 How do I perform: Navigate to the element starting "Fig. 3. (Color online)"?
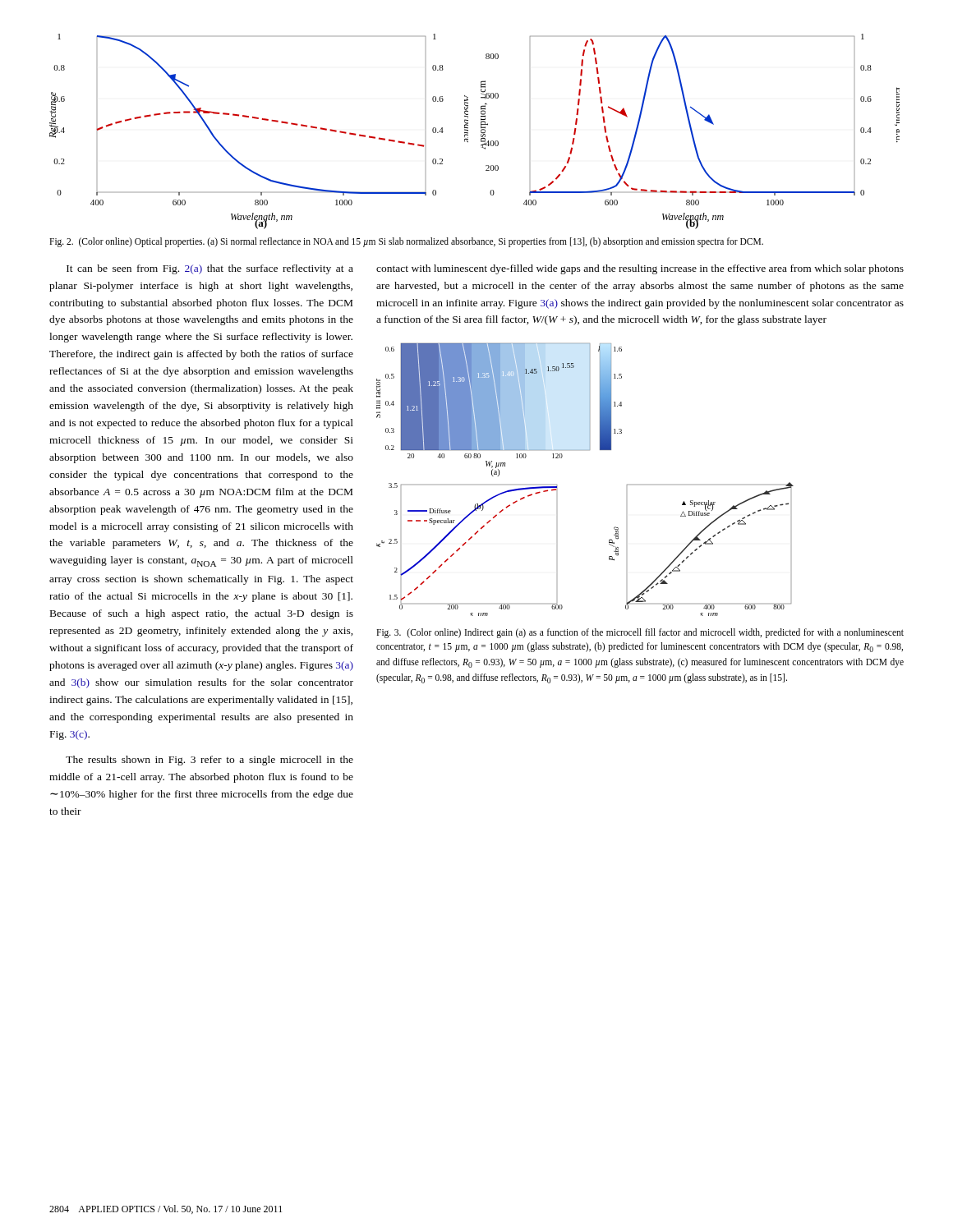640,657
